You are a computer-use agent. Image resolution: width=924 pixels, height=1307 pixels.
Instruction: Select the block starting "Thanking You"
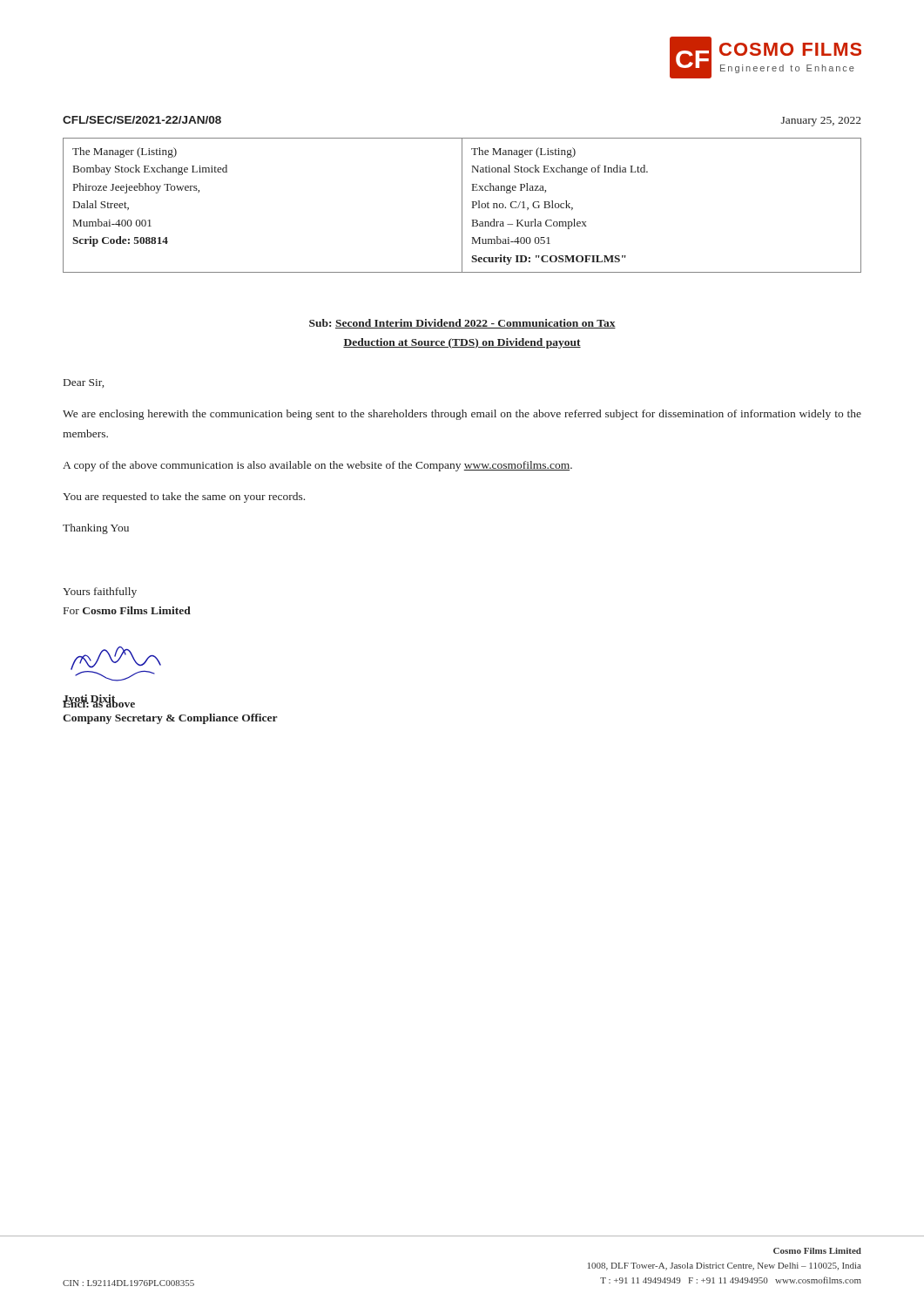click(x=96, y=529)
